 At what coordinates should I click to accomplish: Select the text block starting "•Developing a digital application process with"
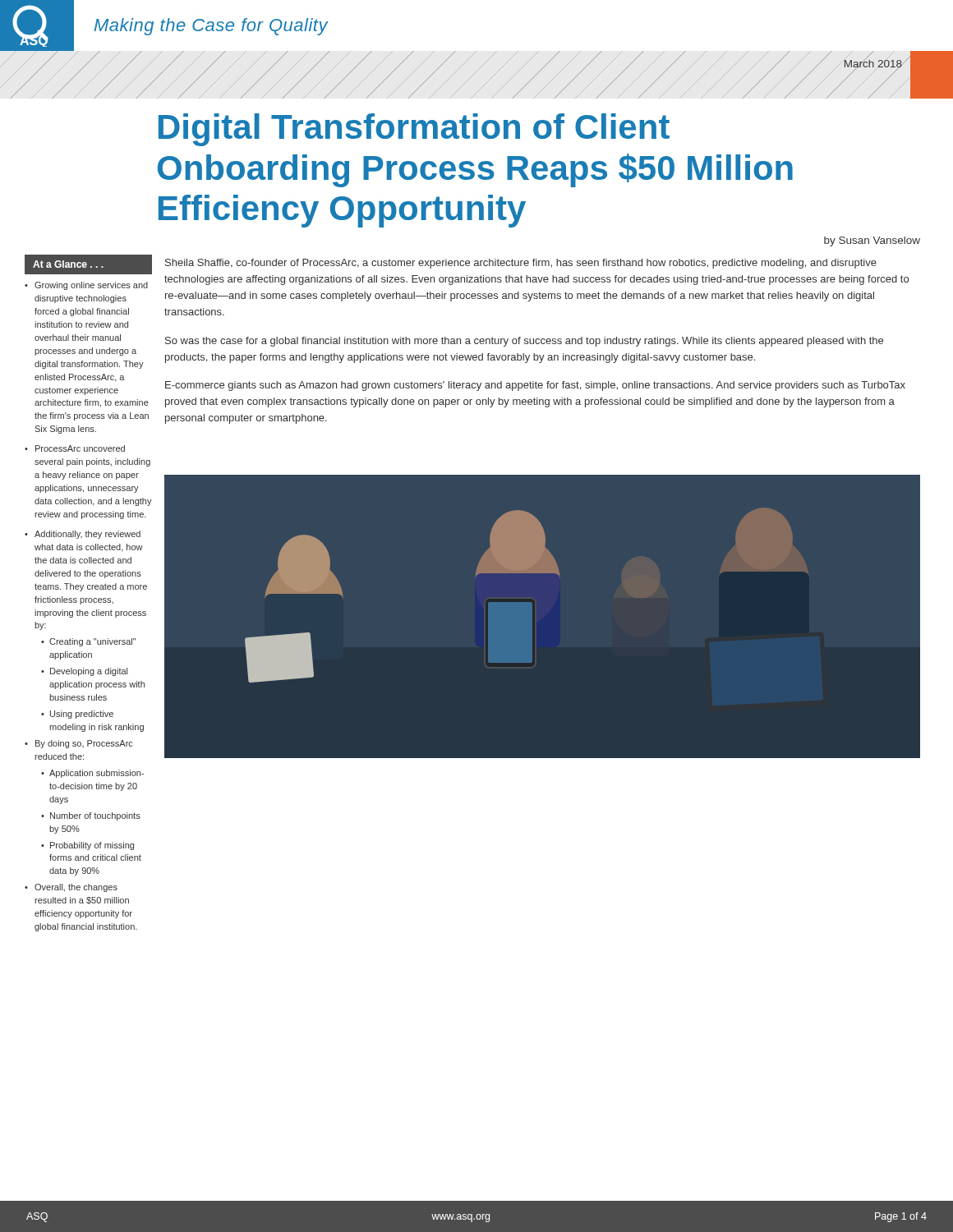click(x=93, y=684)
